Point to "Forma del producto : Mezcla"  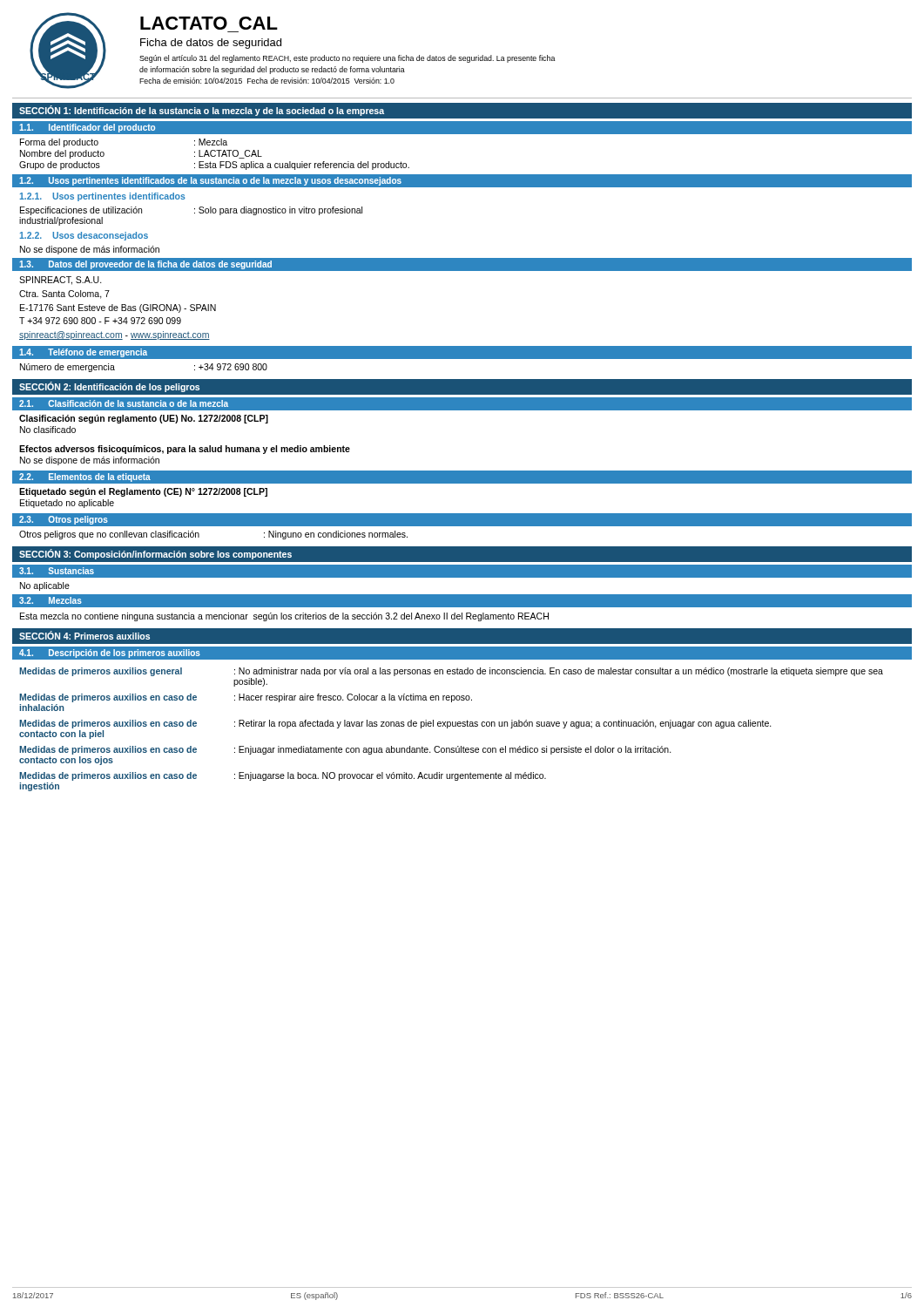click(123, 142)
